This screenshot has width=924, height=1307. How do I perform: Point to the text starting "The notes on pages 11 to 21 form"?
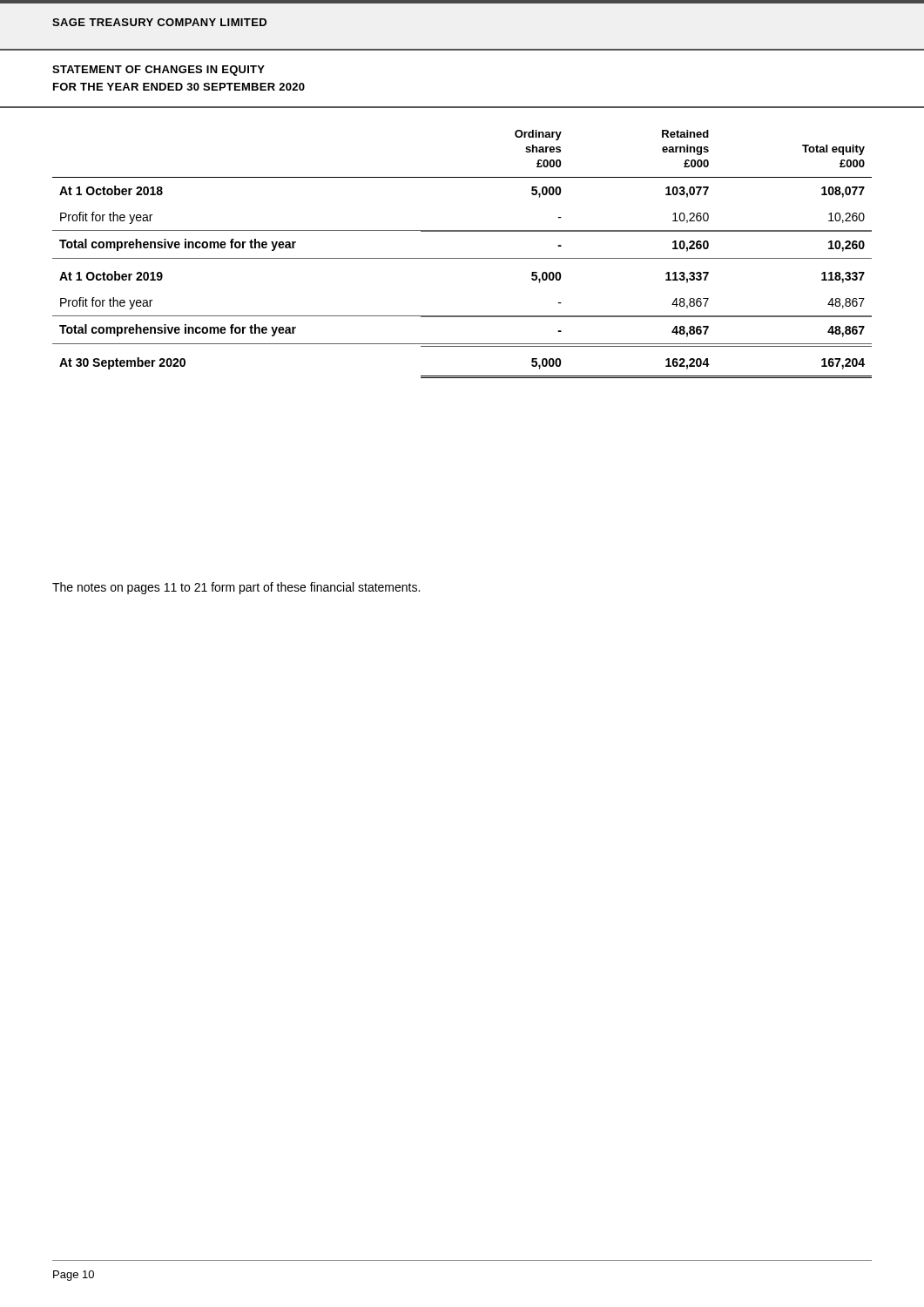tap(237, 587)
